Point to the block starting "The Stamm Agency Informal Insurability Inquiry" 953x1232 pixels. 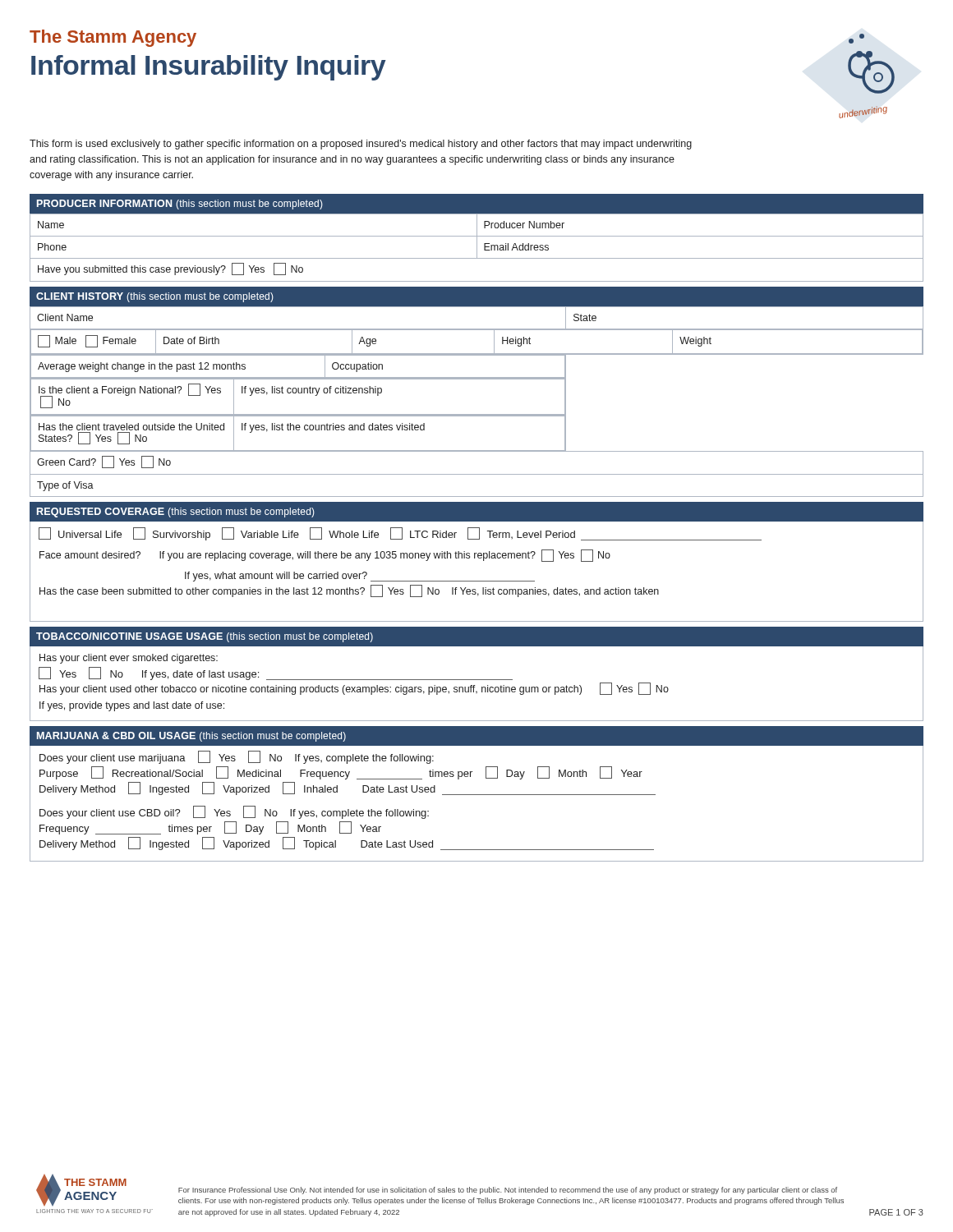(208, 54)
